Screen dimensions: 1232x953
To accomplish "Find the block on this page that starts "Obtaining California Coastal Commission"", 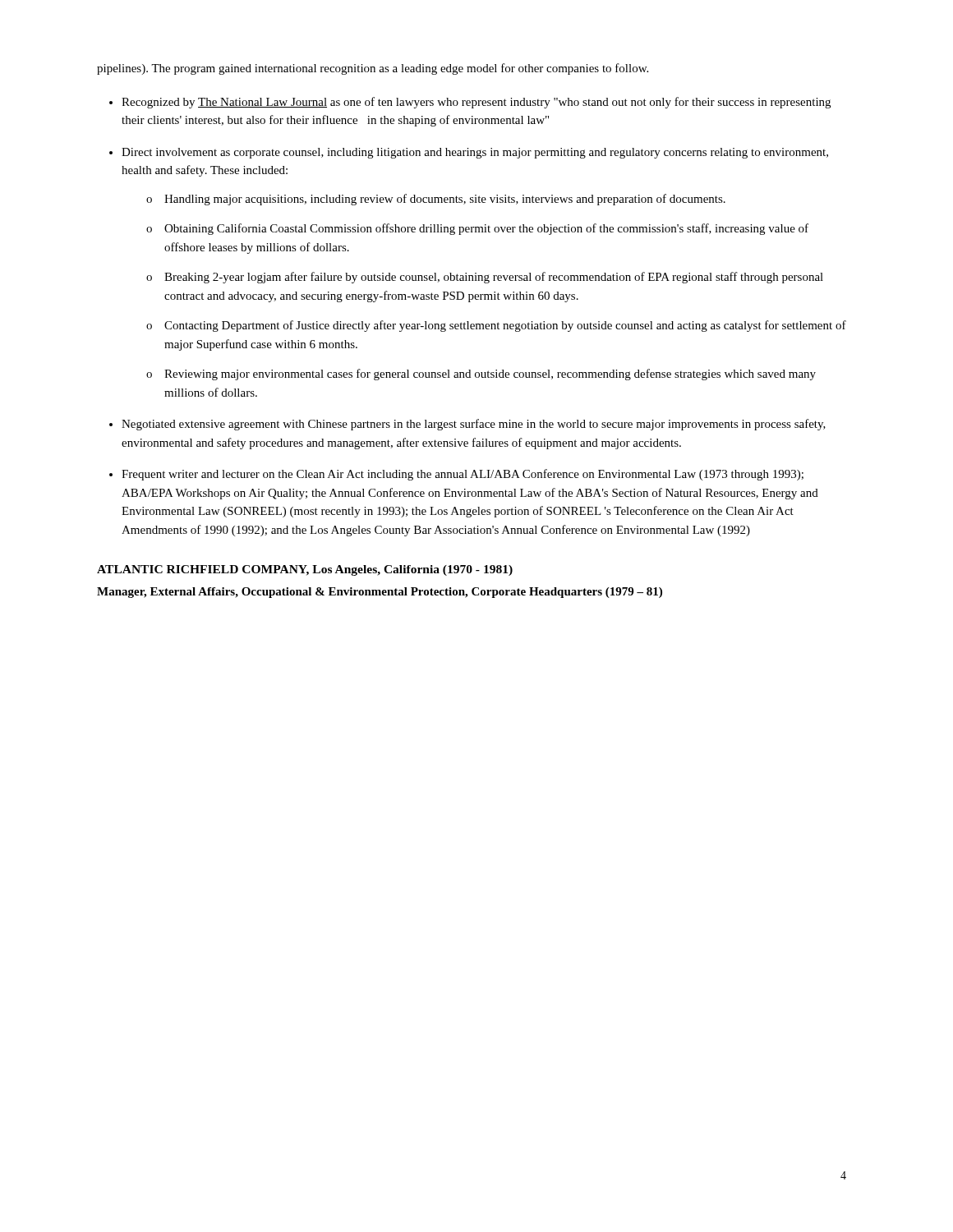I will pos(486,238).
